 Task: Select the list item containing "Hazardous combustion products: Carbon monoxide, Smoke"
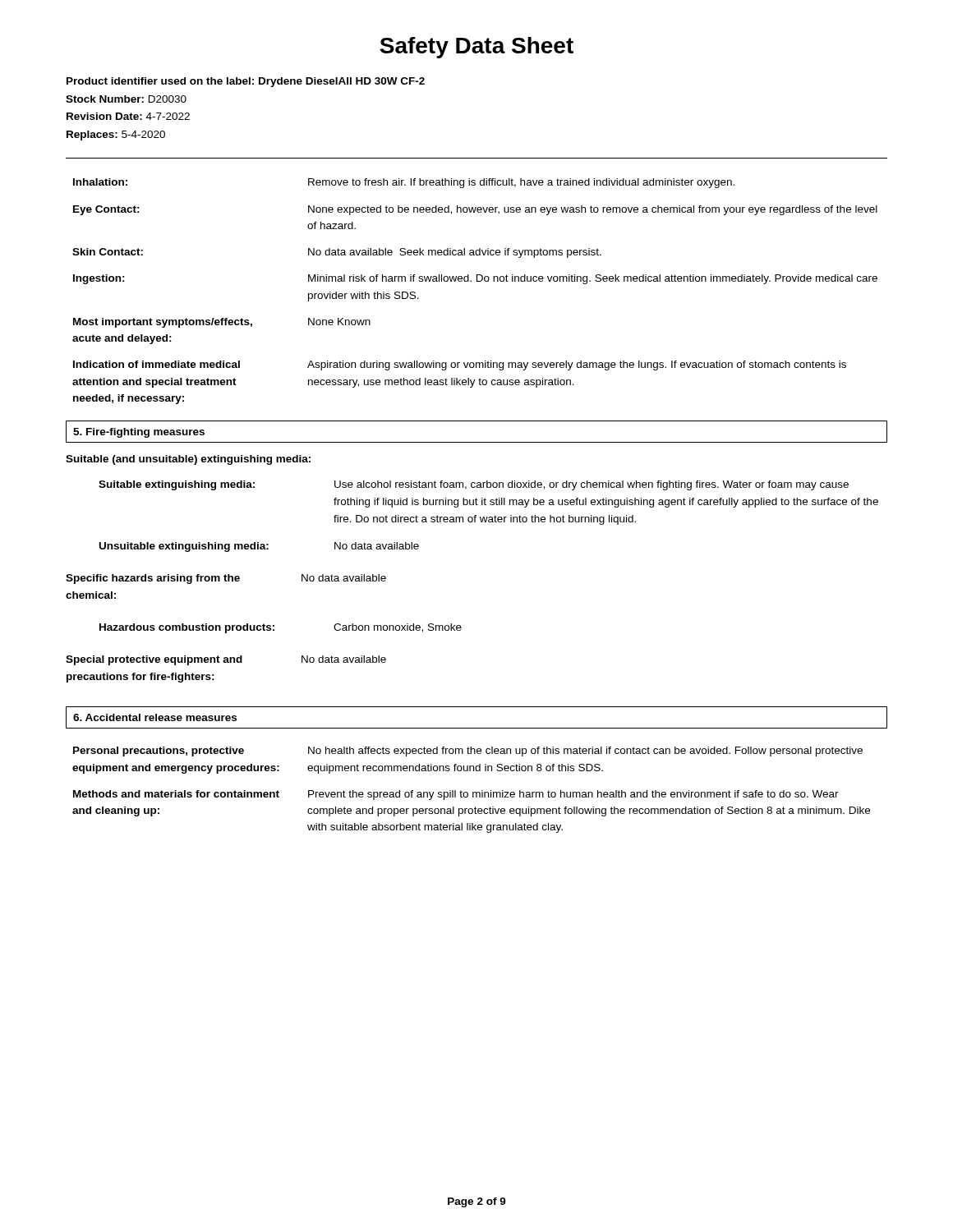[x=184, y=628]
